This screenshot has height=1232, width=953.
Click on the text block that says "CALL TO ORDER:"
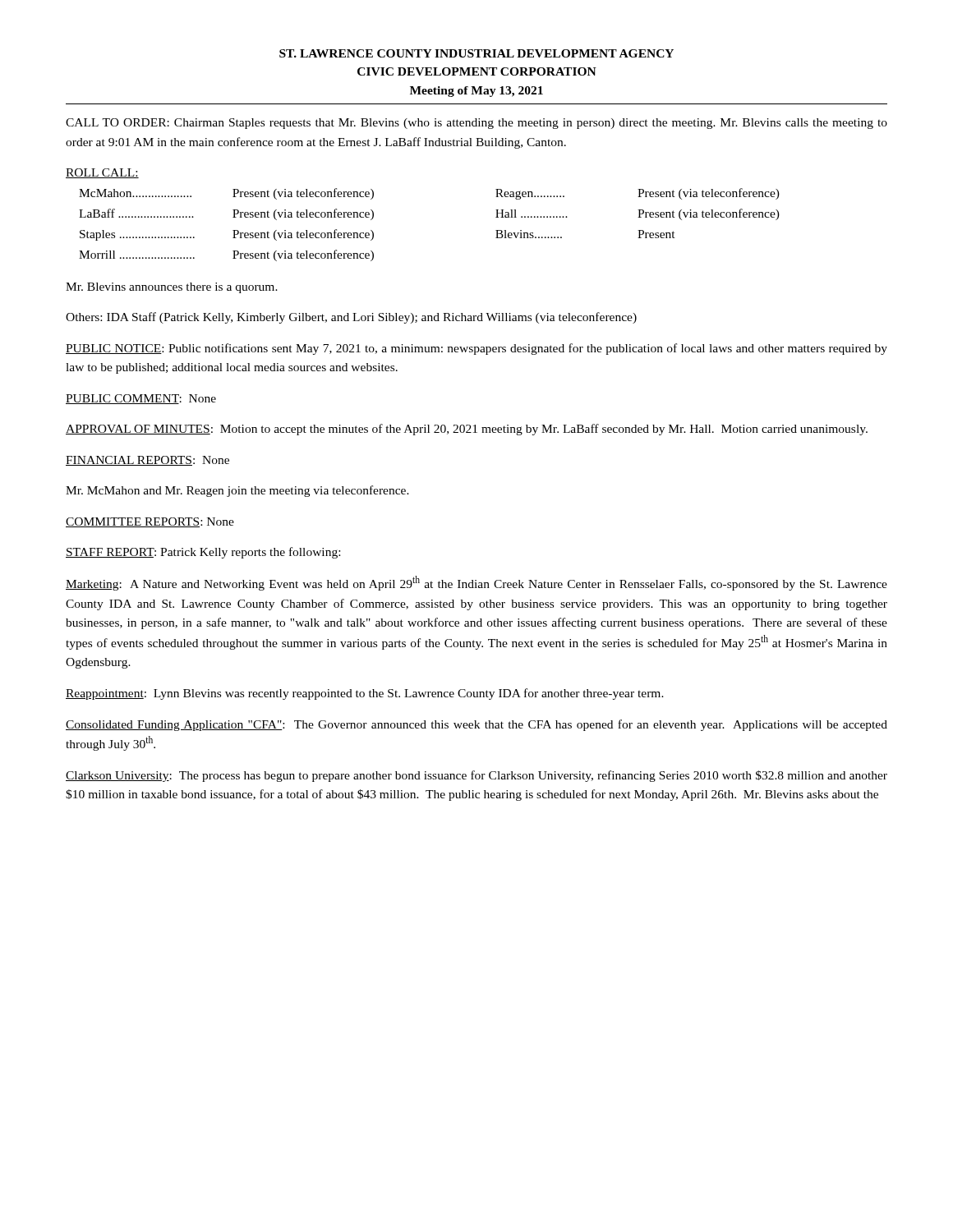click(x=476, y=132)
